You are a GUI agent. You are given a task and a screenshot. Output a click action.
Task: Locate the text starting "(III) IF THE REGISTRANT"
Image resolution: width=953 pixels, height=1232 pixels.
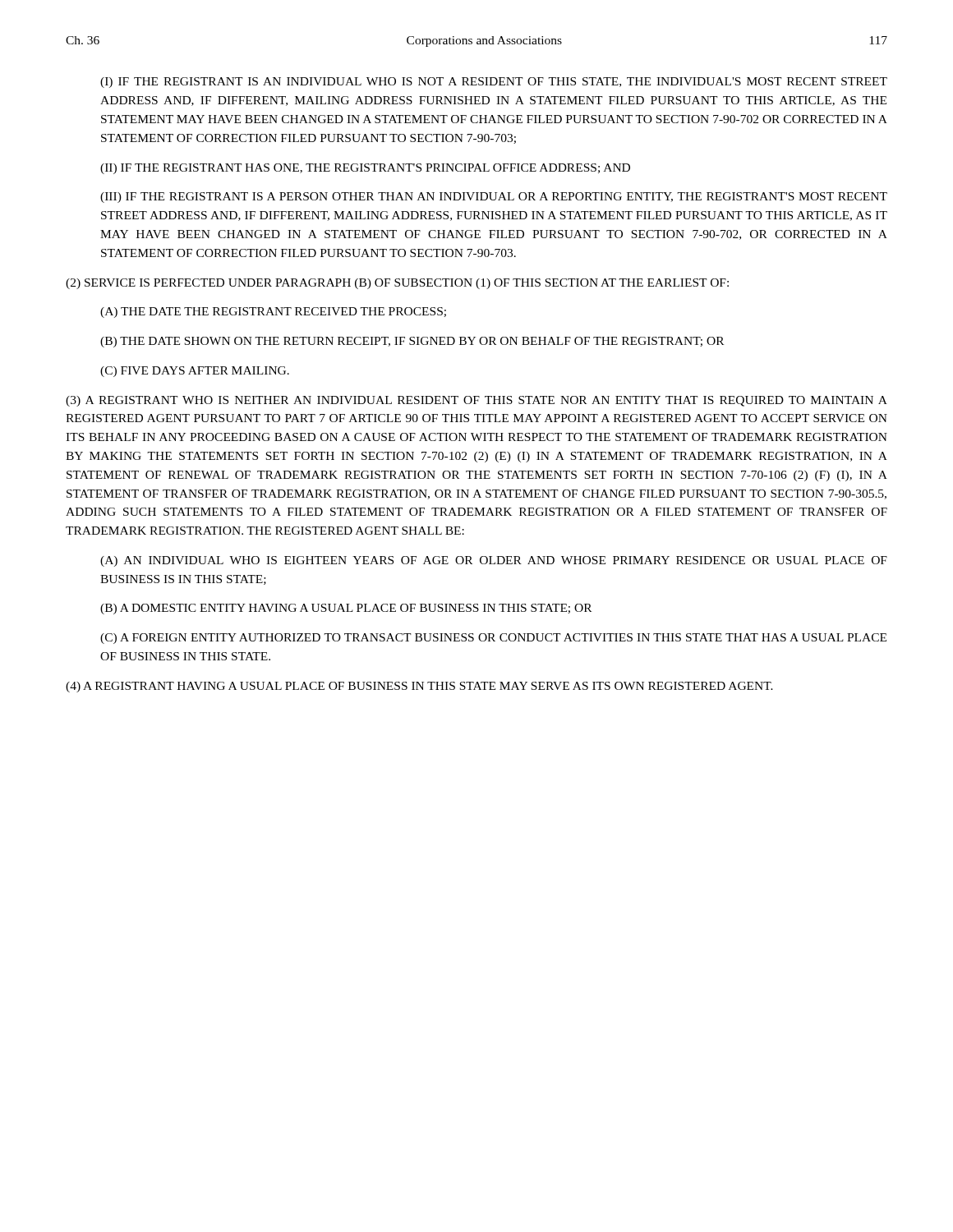tap(494, 224)
